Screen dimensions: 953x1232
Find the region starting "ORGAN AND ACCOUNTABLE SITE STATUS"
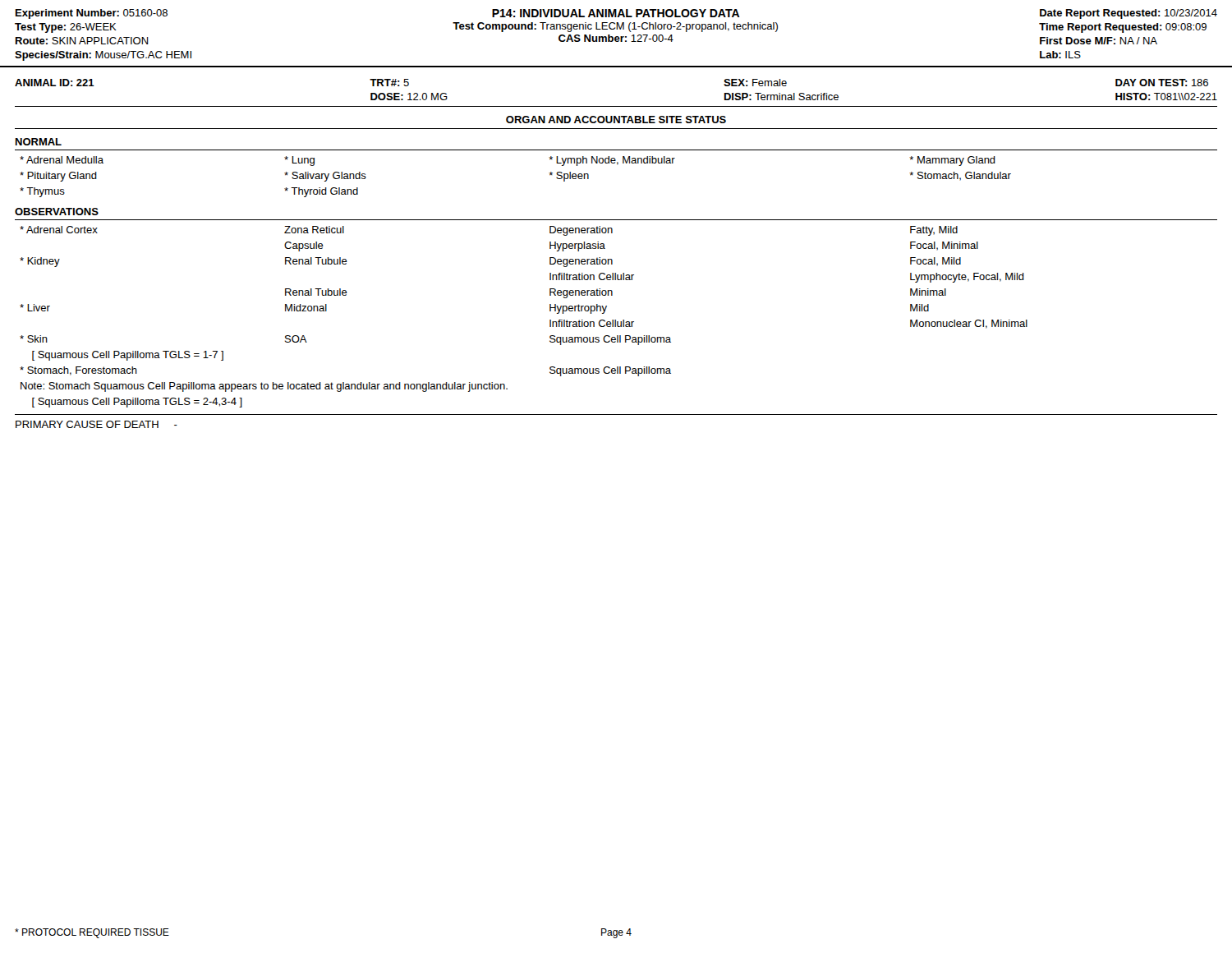[x=616, y=120]
